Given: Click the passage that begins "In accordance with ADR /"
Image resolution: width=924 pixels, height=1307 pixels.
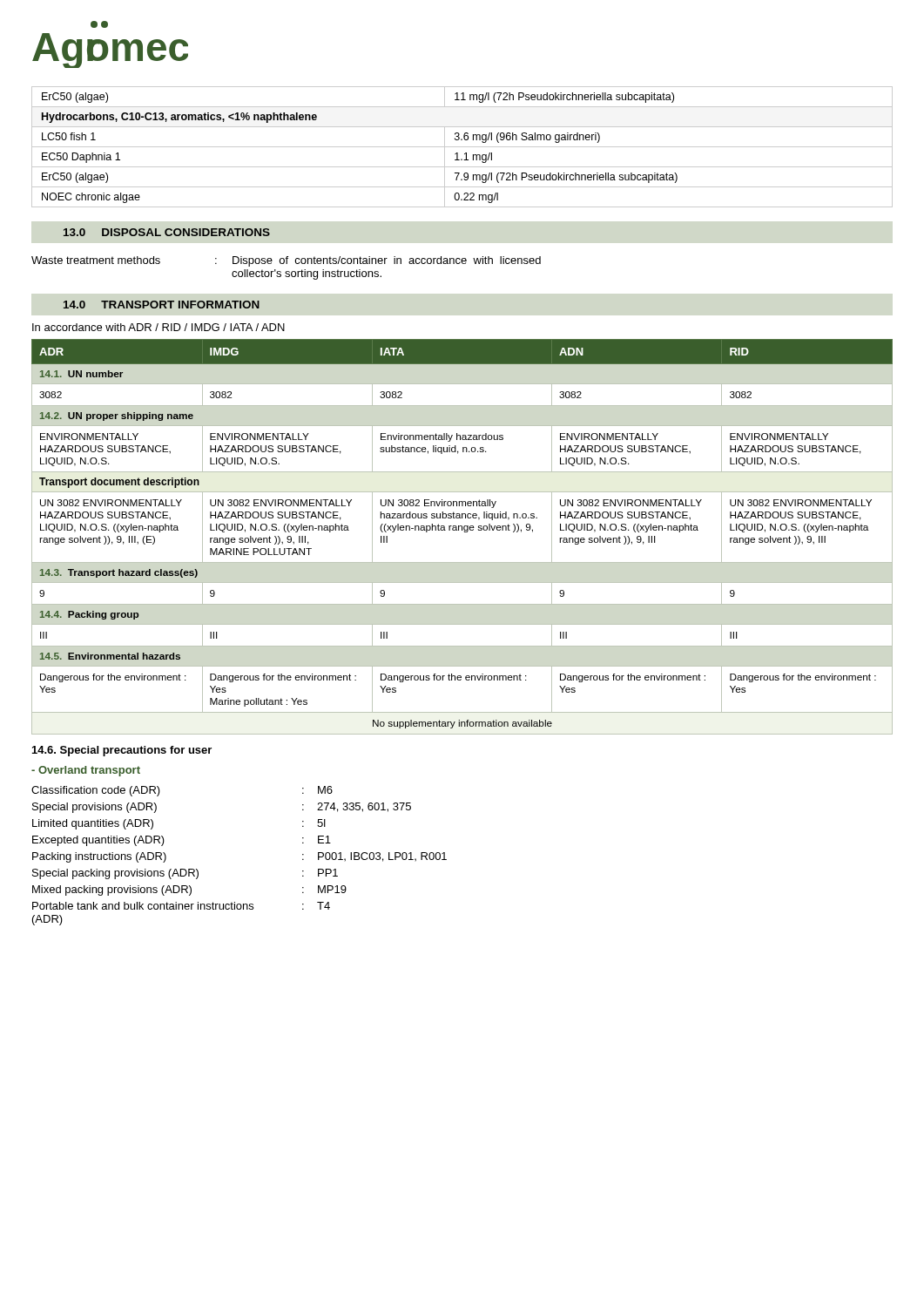Looking at the screenshot, I should click(158, 327).
